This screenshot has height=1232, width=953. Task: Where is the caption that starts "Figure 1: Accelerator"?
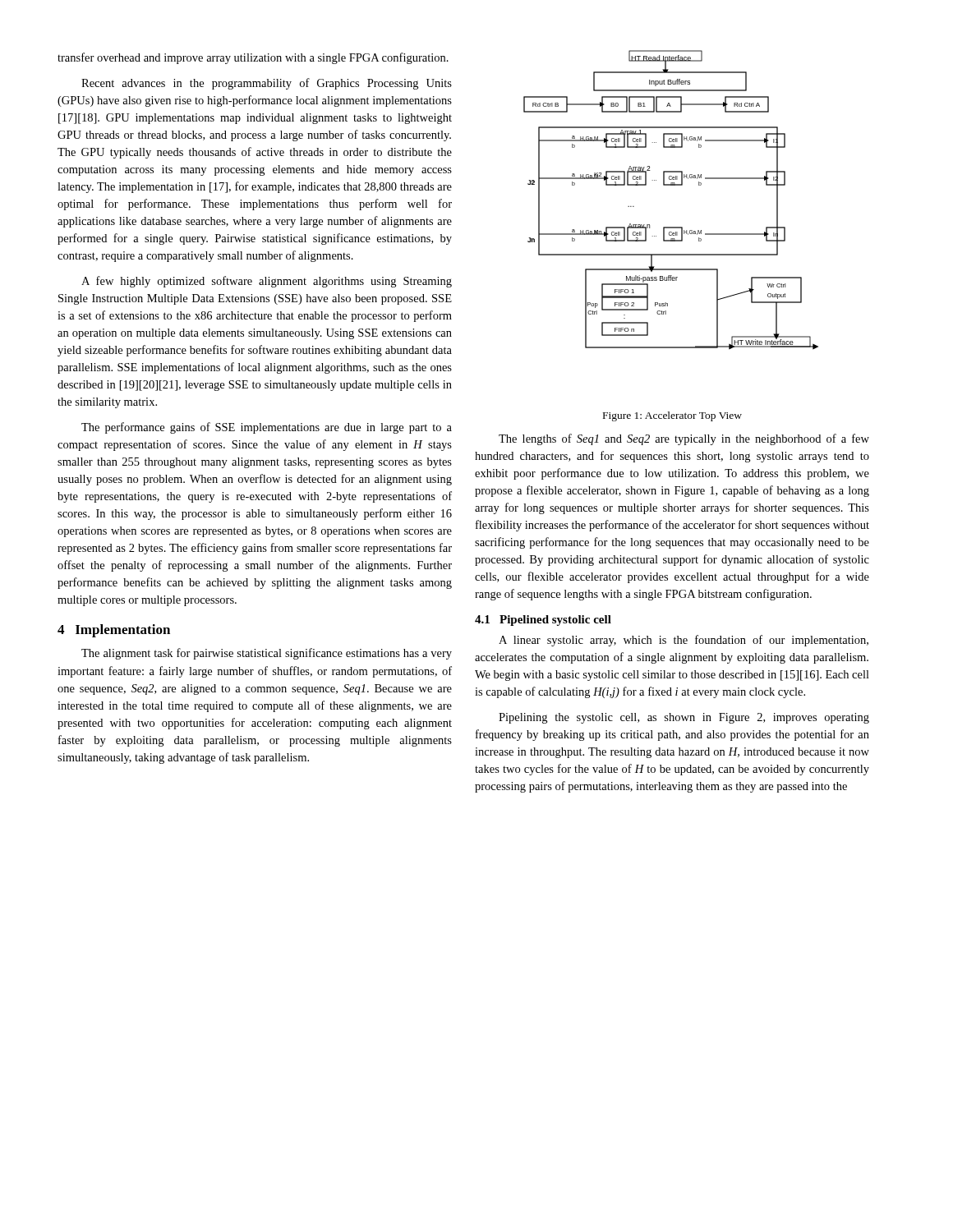click(x=672, y=415)
